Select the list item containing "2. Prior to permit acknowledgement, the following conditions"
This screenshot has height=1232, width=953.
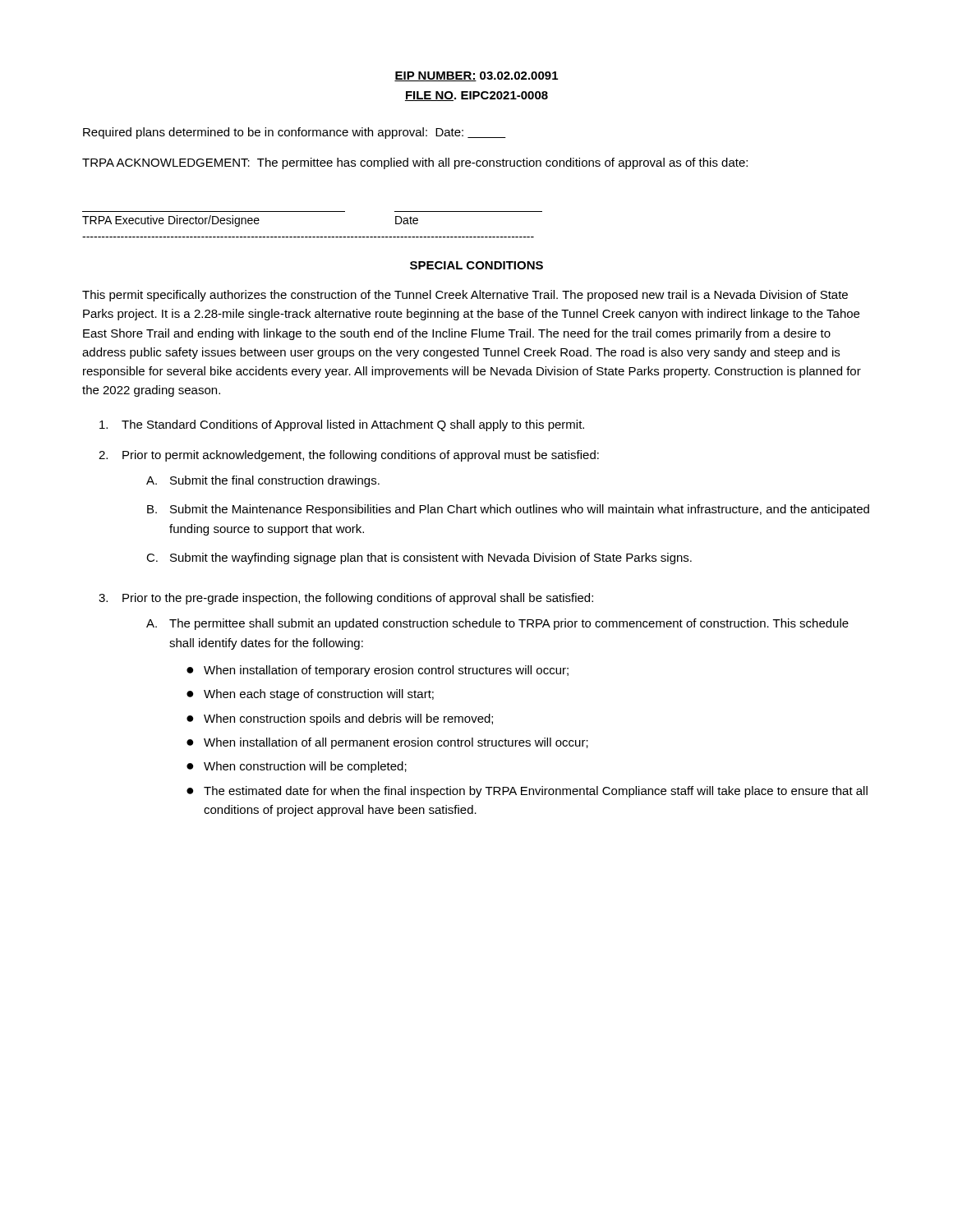485,511
